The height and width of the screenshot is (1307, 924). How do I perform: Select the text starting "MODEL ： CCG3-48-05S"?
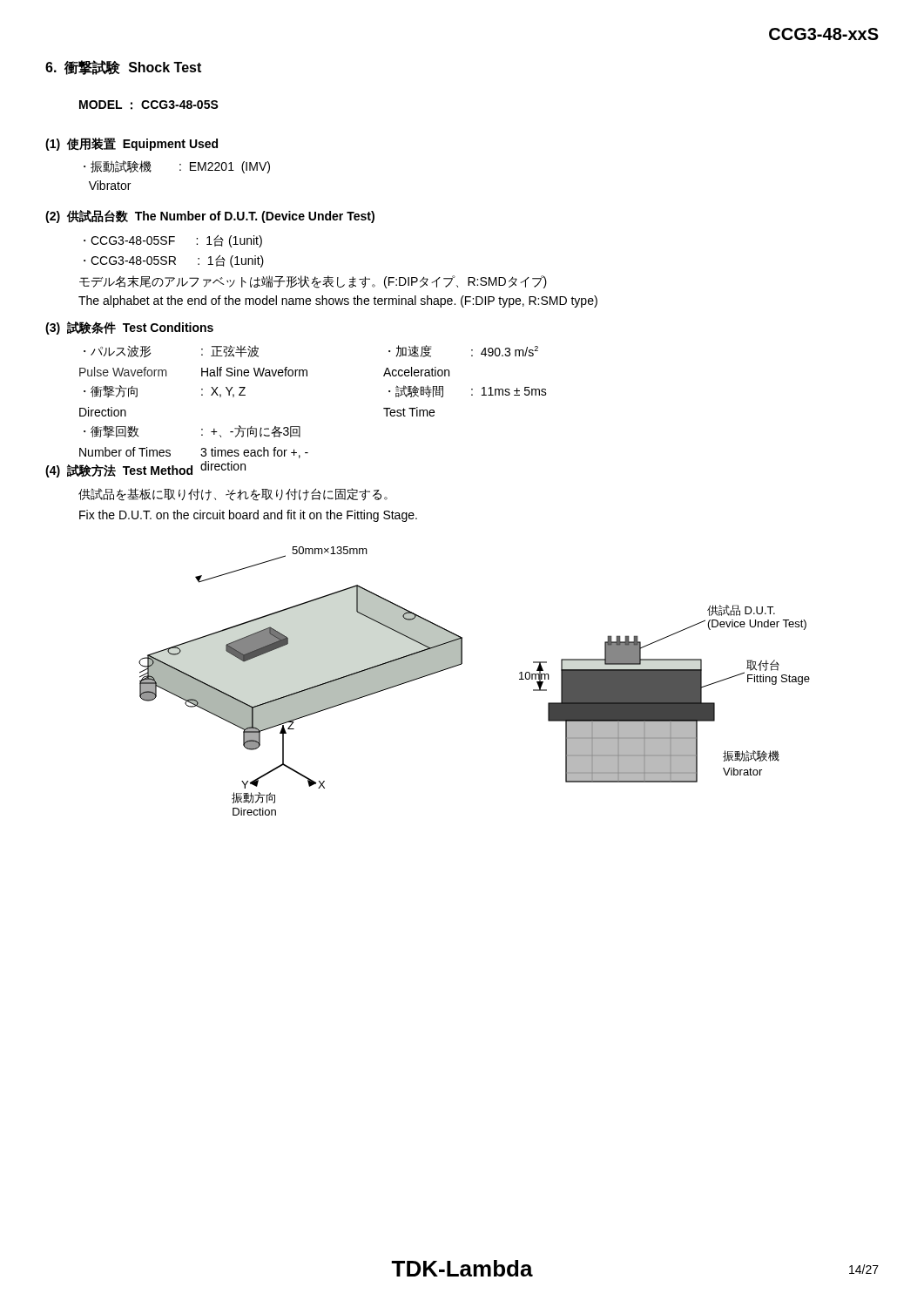pyautogui.click(x=148, y=105)
